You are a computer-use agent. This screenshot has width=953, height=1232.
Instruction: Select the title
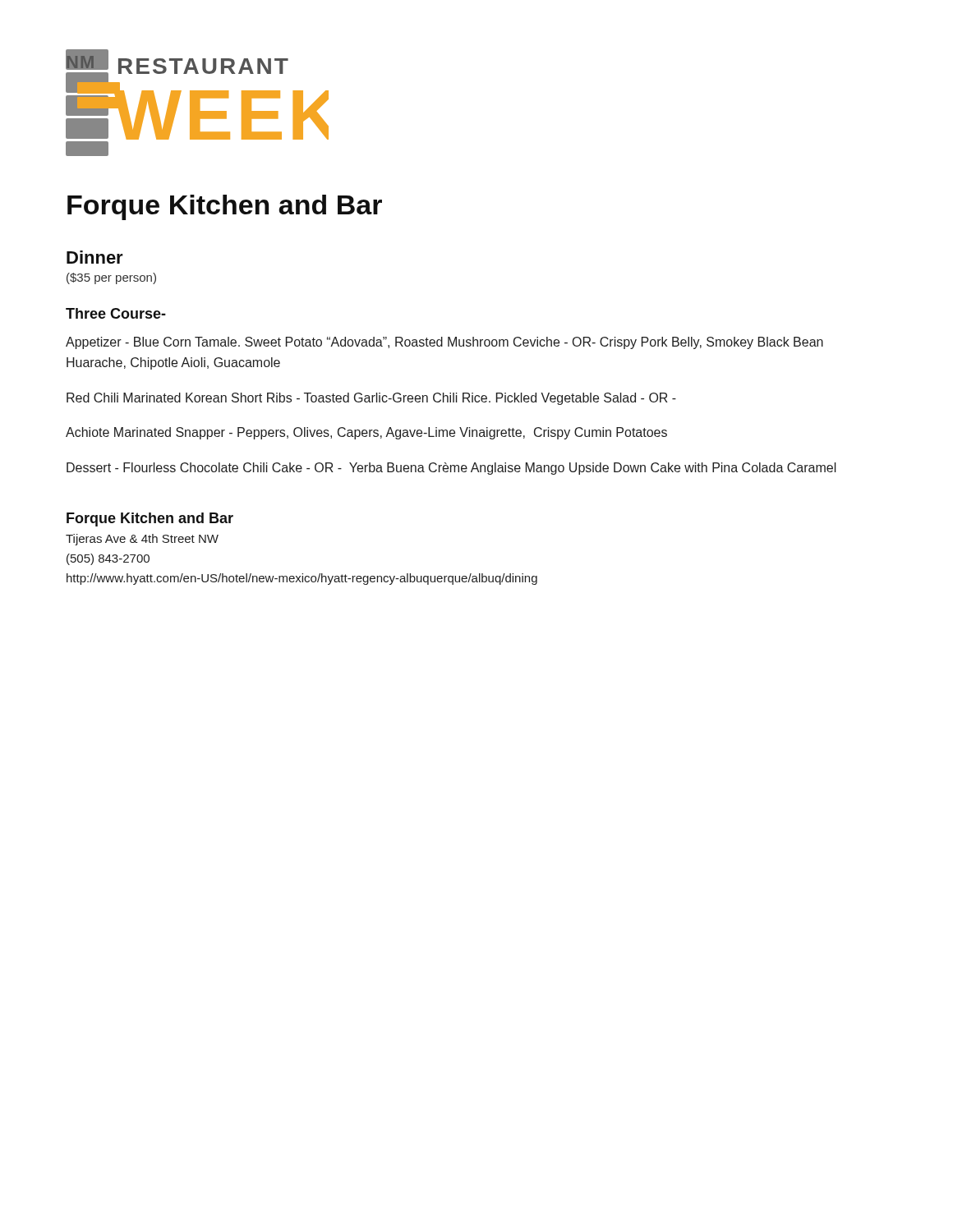coord(224,205)
